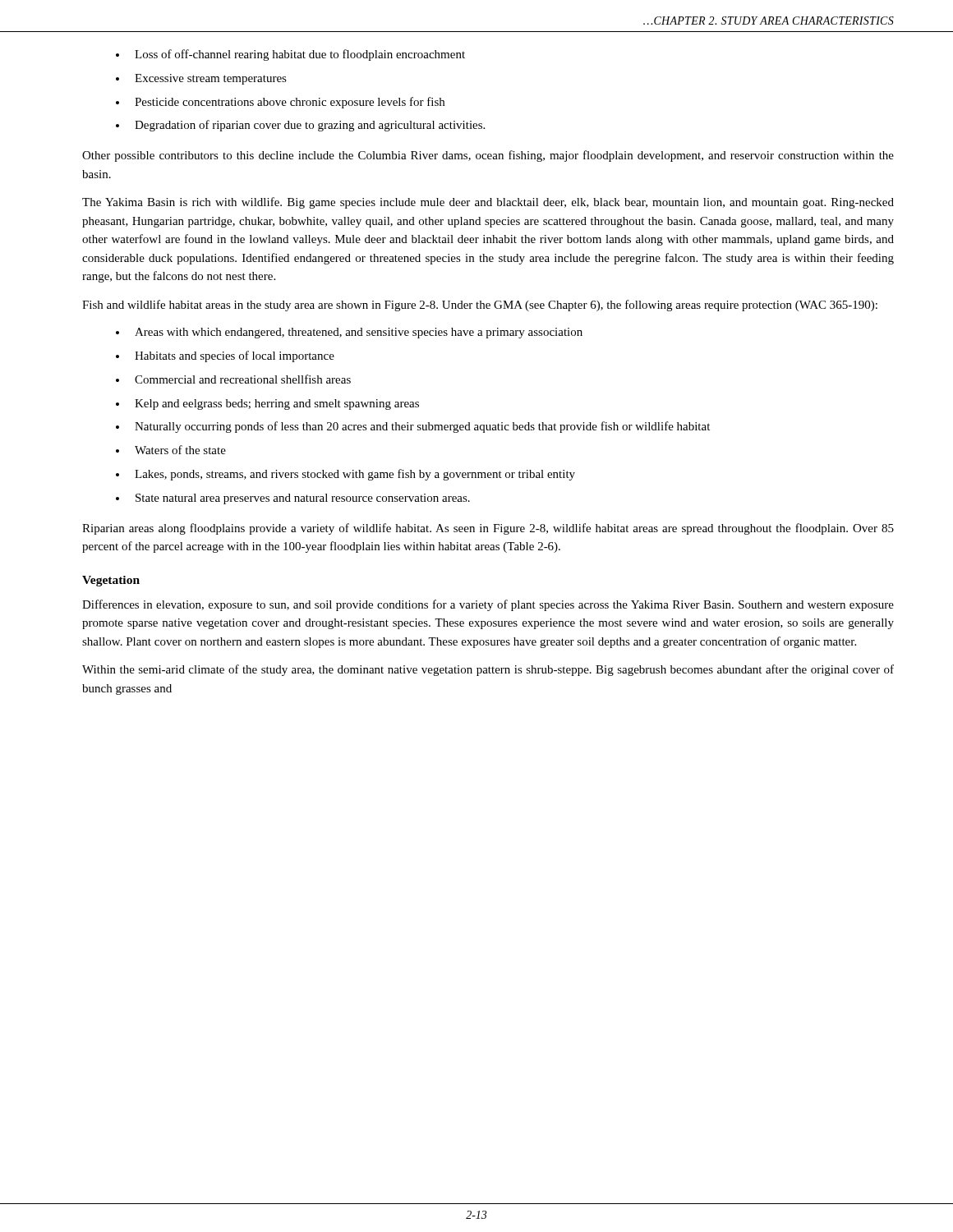Click on the block starting "Fish and wildlife habitat areas in"
This screenshot has width=953, height=1232.
point(480,304)
